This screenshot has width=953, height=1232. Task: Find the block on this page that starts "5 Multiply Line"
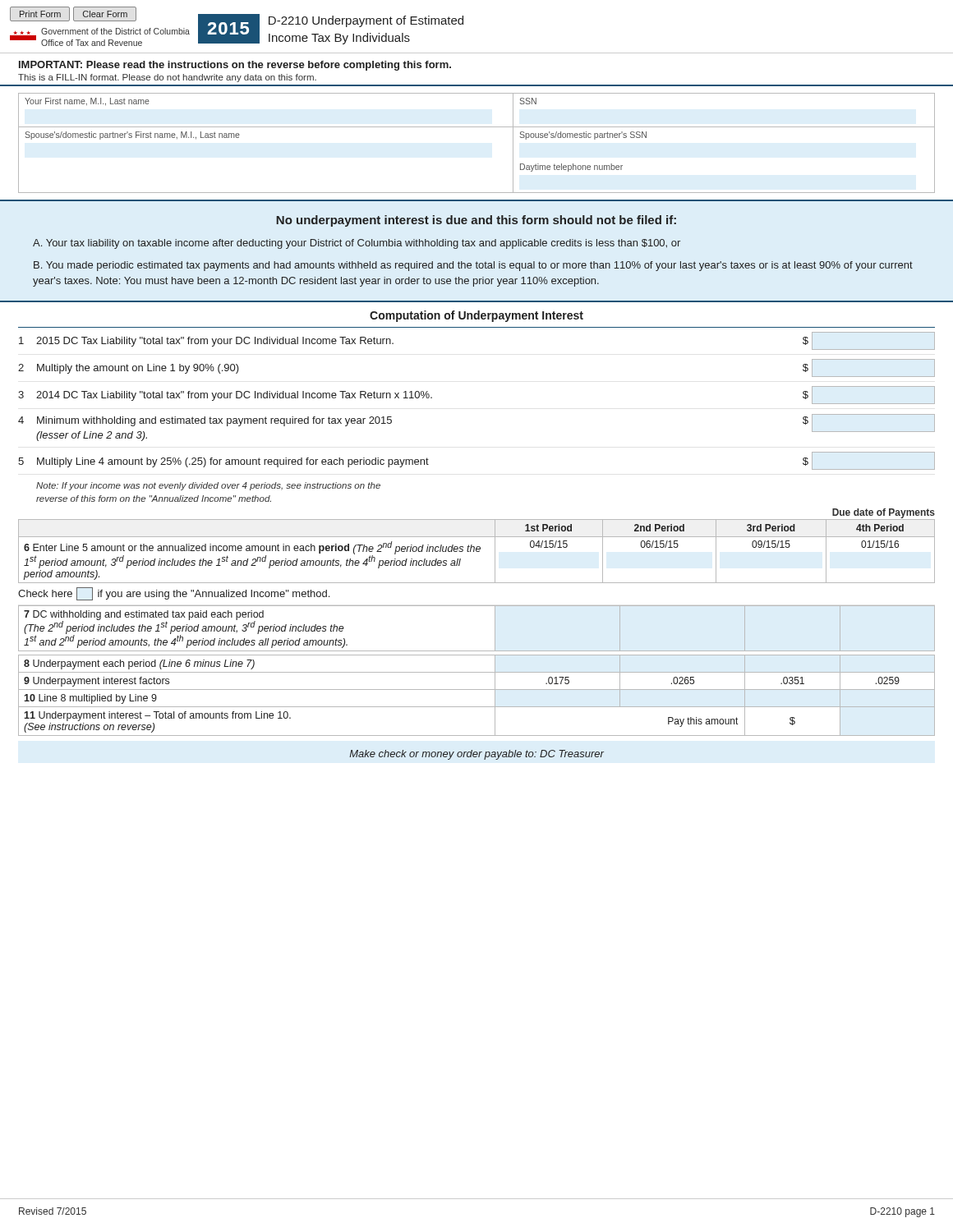[213, 460]
